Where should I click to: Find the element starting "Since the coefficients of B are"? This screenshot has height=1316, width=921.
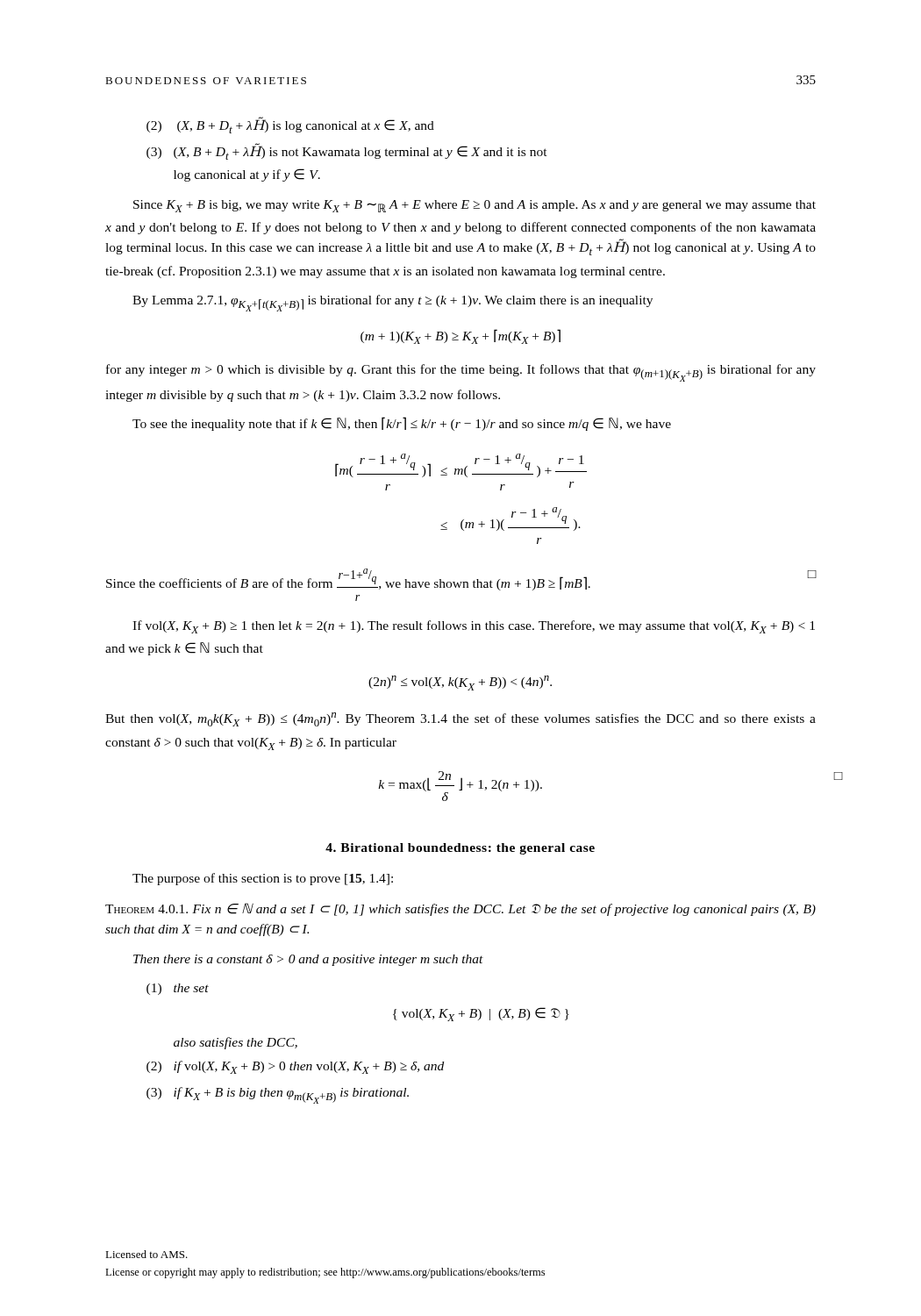pyautogui.click(x=460, y=585)
